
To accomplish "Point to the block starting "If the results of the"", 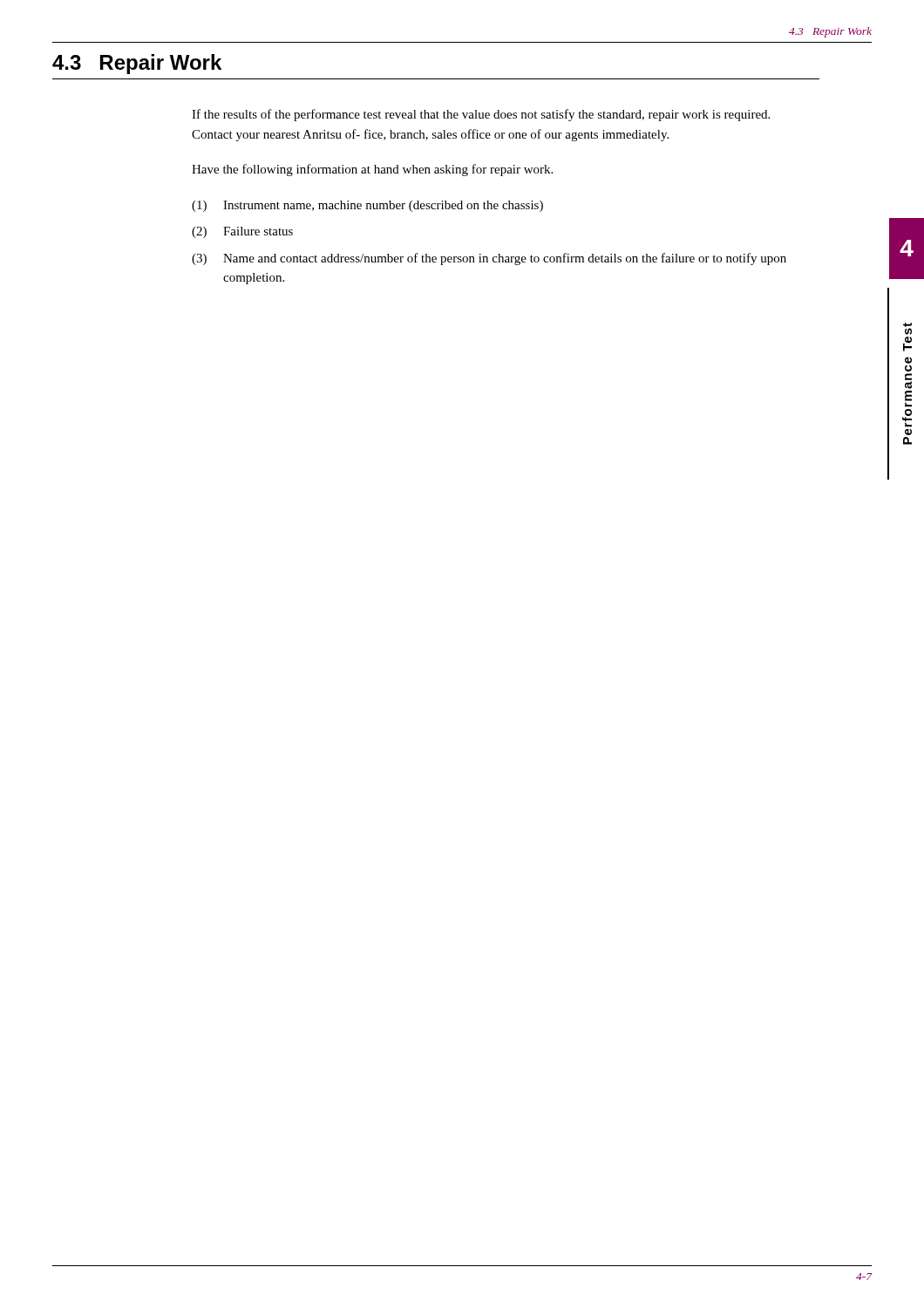I will coord(485,124).
